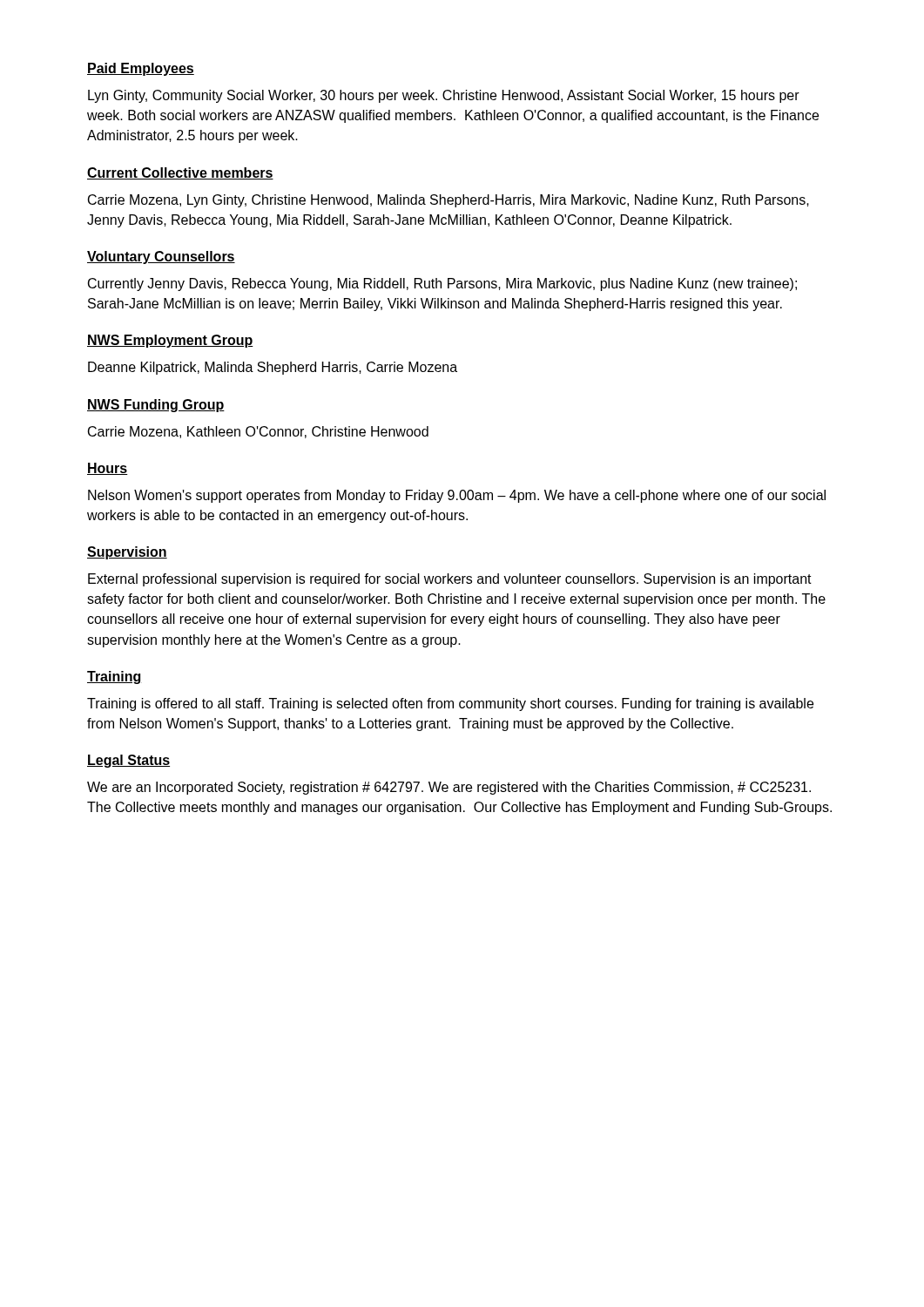Locate the block of text that opens with "Lyn Ginty, Community Social Worker, 30"

pos(453,116)
